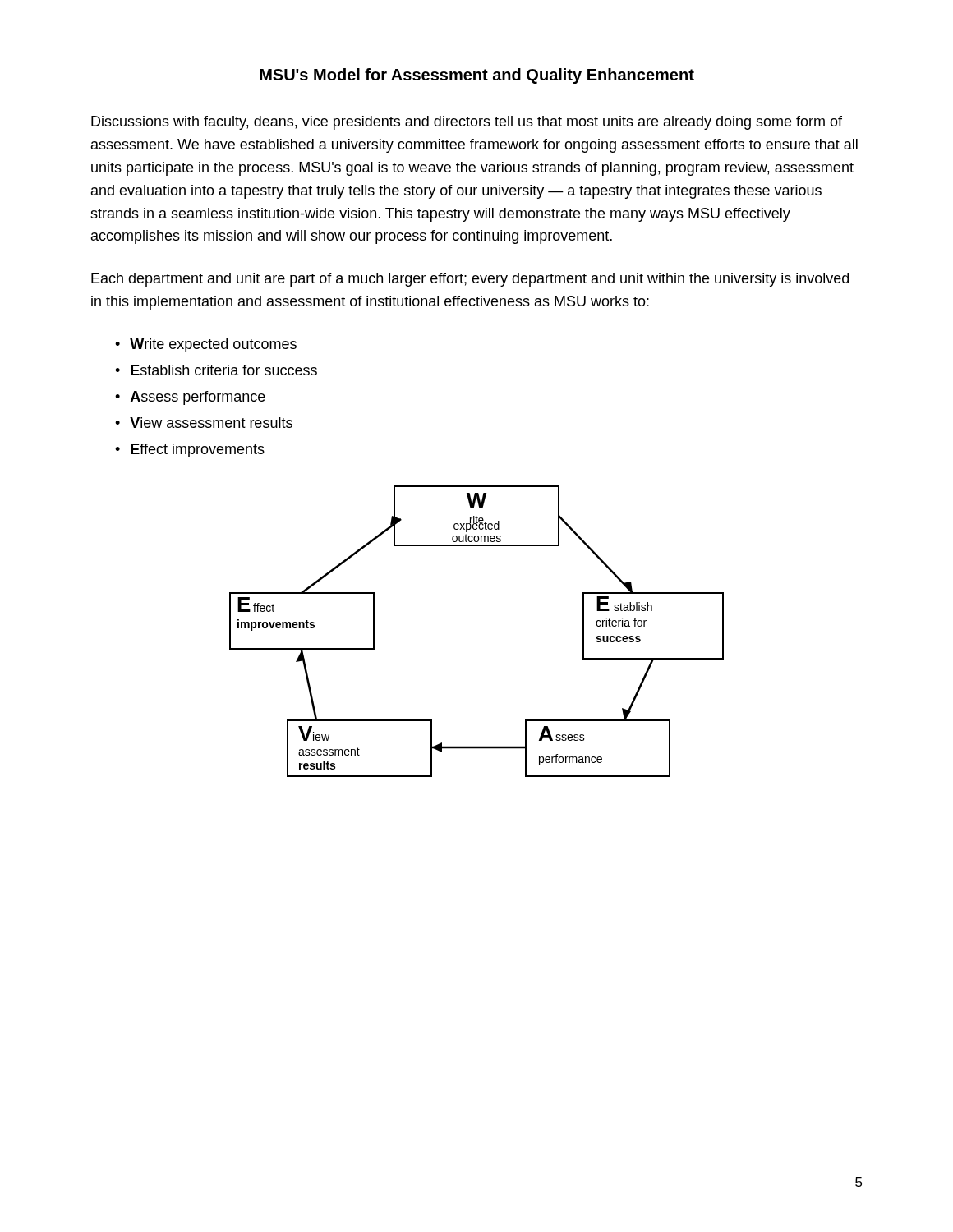Locate the text "• Effect improvements"

click(190, 450)
